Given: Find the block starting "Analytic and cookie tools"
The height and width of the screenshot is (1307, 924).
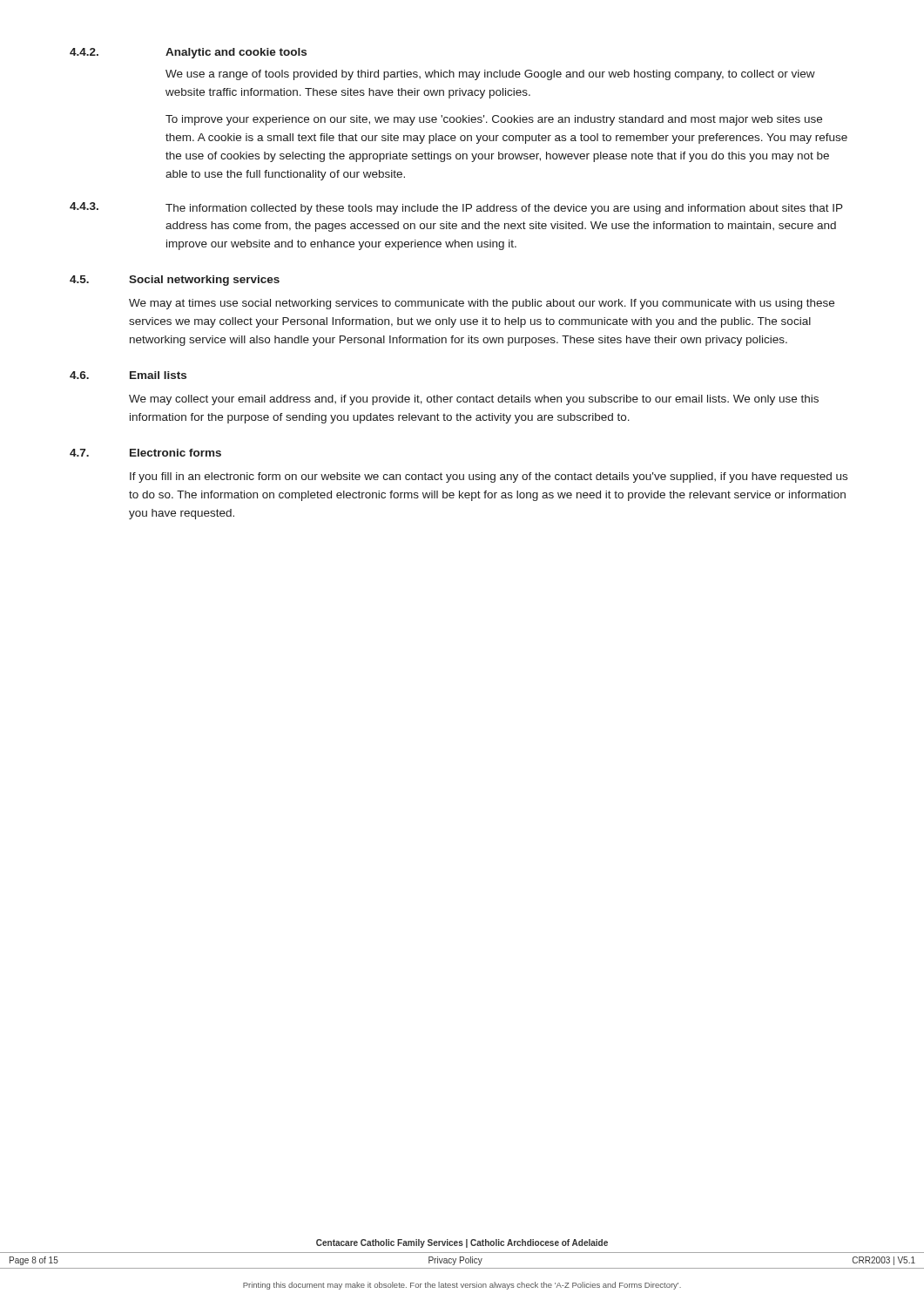Looking at the screenshot, I should (236, 52).
